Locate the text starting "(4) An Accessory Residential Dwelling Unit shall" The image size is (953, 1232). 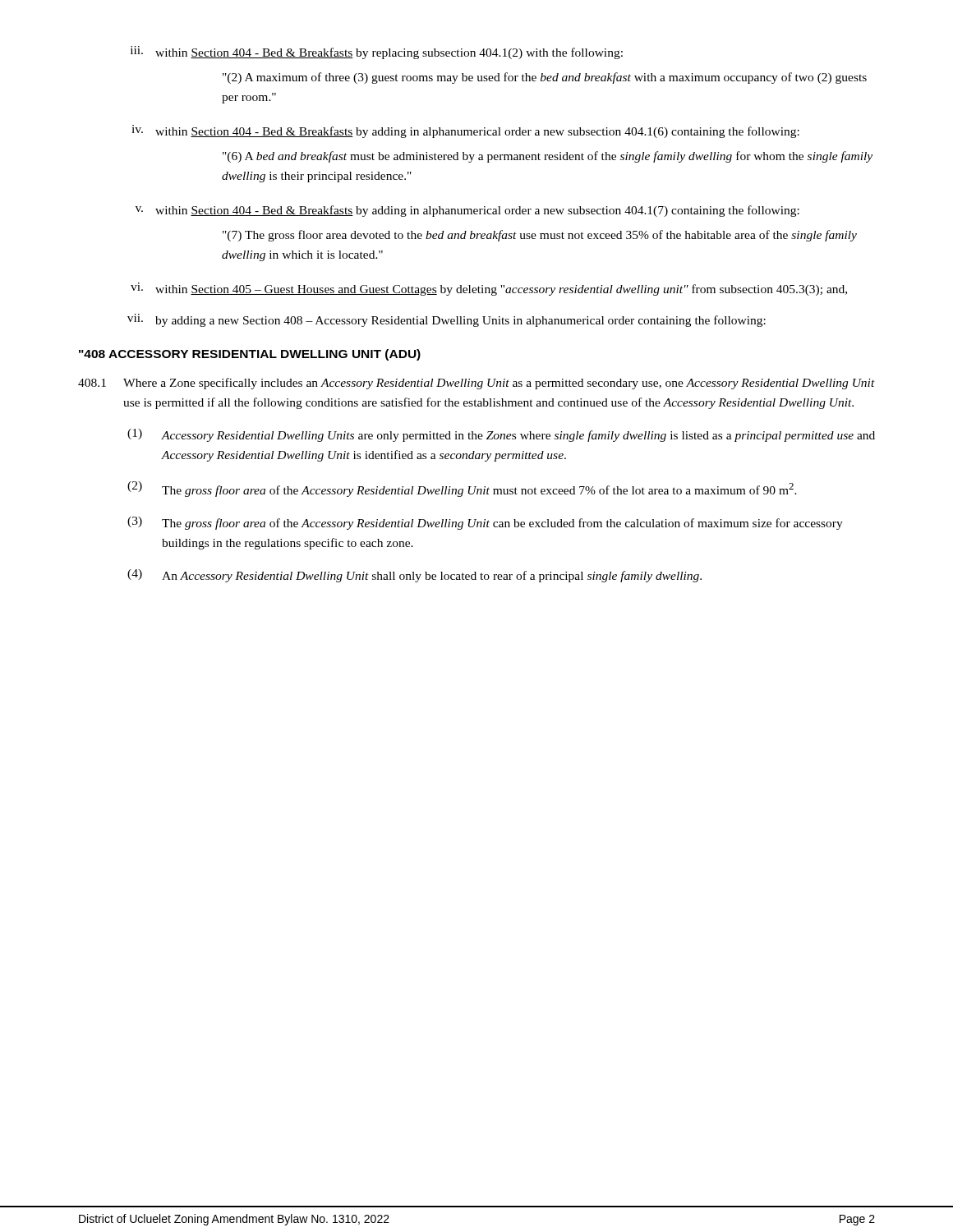(x=503, y=576)
